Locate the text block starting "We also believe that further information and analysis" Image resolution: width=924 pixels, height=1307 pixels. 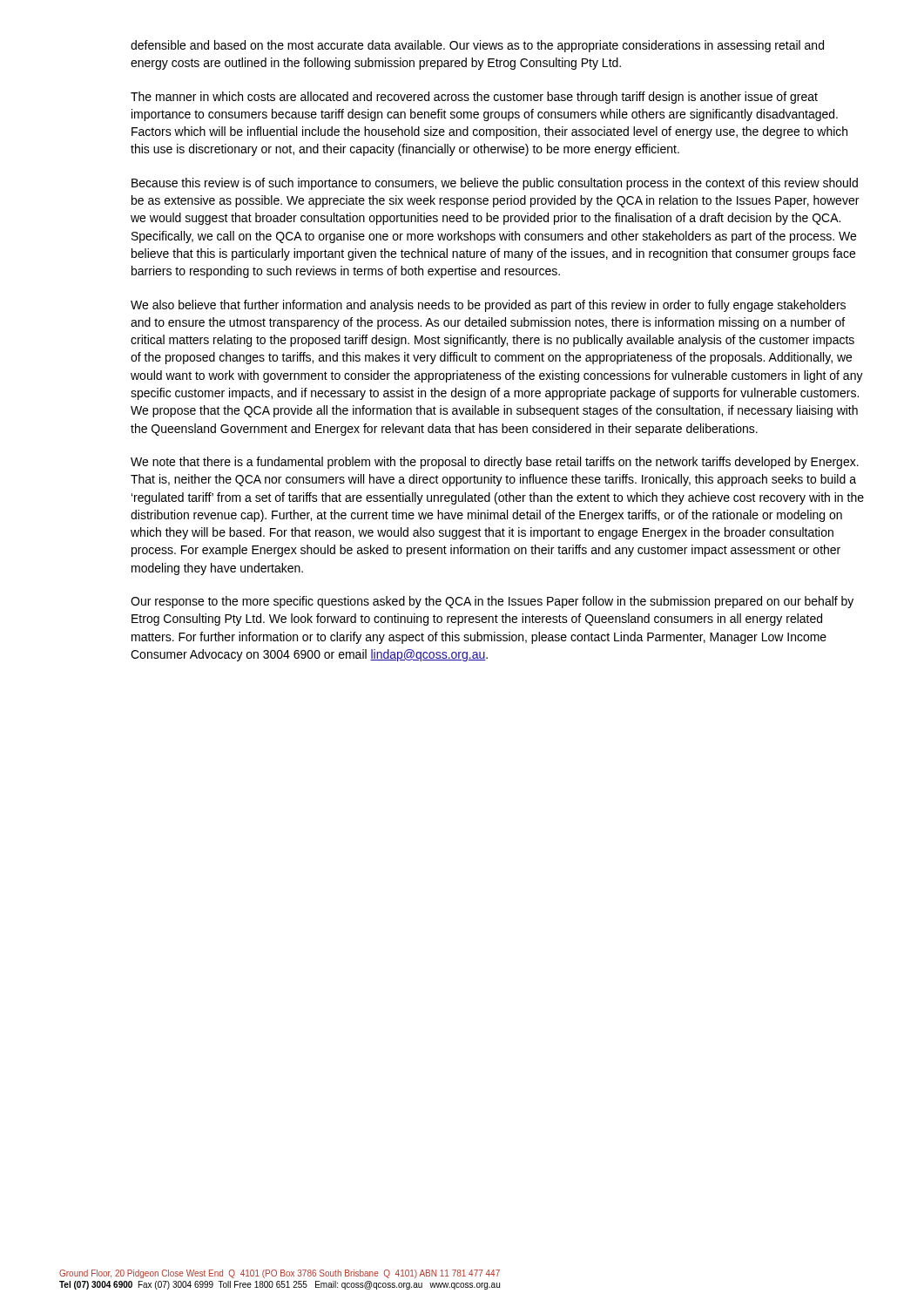(497, 366)
